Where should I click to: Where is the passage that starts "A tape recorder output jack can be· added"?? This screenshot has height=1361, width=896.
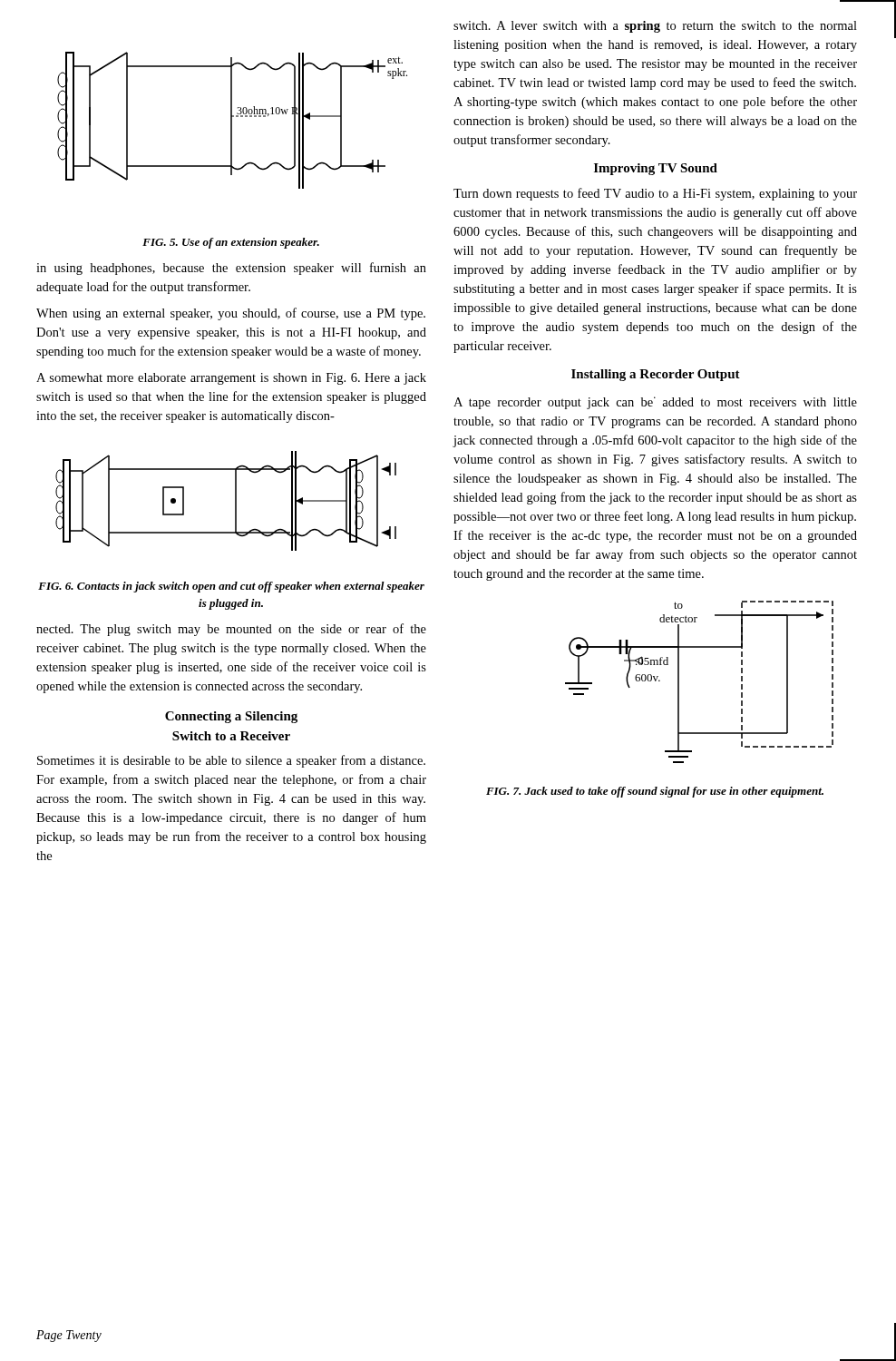(655, 486)
